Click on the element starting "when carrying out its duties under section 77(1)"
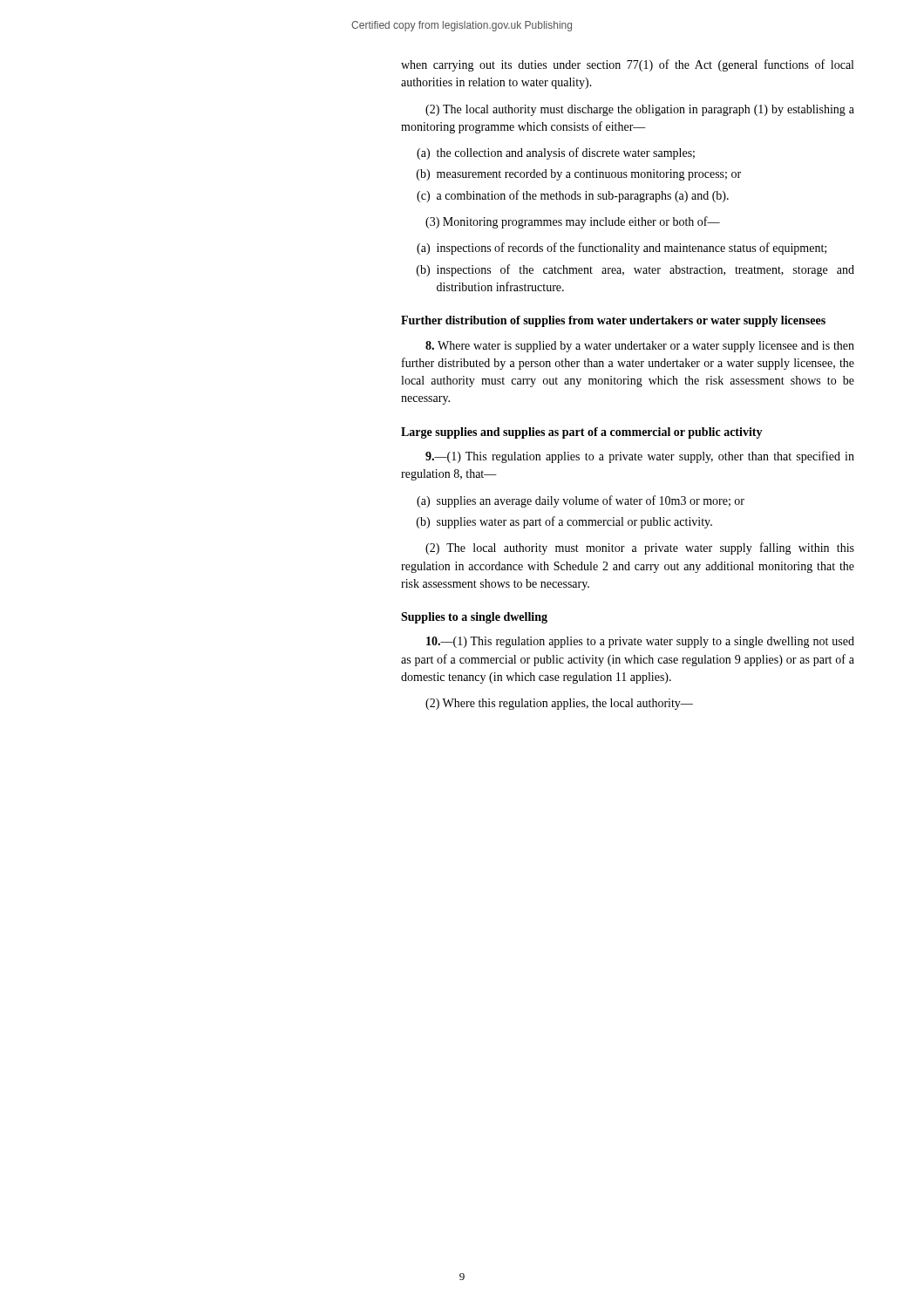Viewport: 924px width, 1308px height. click(x=628, y=74)
